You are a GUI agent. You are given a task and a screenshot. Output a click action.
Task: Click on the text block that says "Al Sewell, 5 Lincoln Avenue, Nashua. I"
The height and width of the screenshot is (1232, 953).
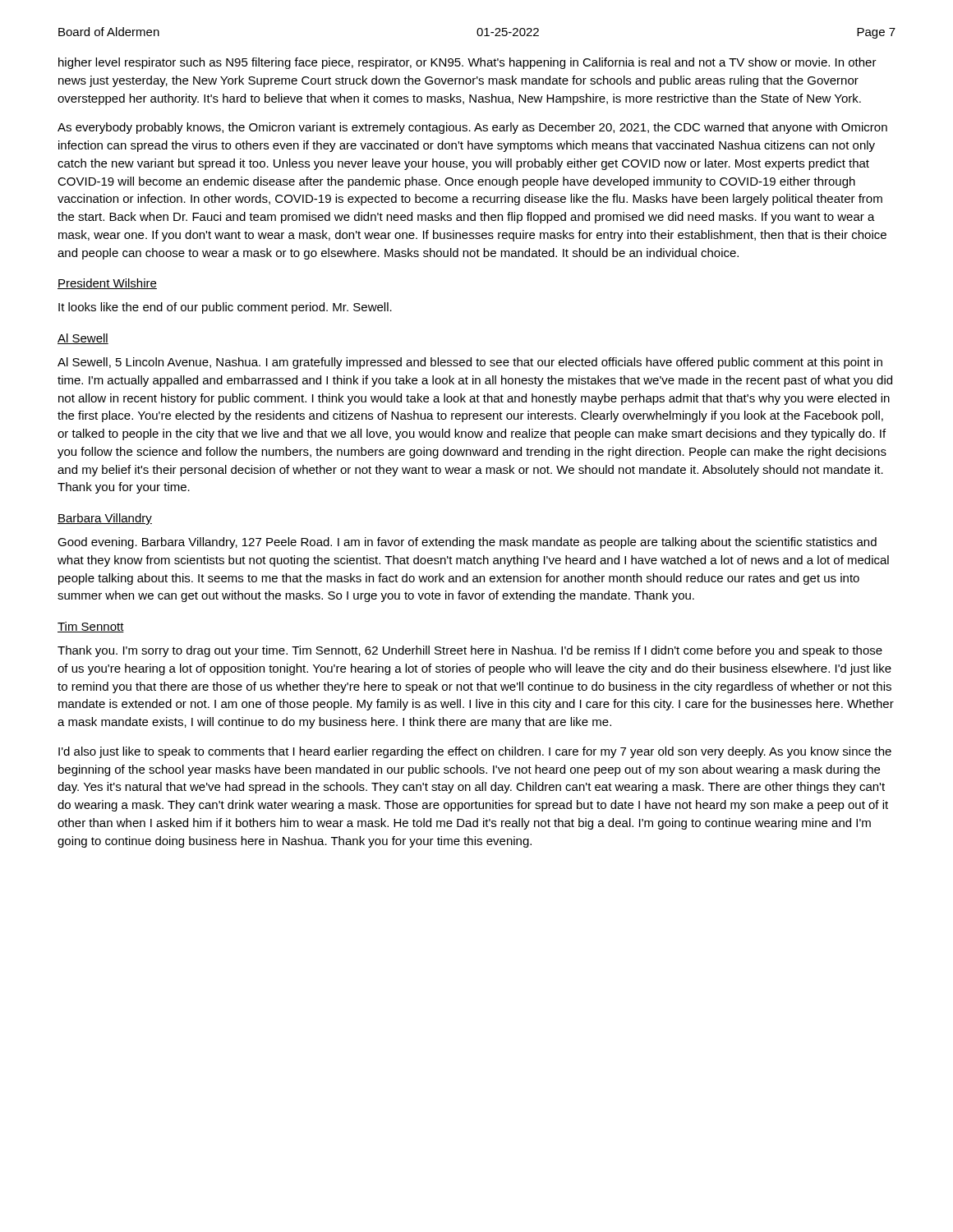(x=475, y=424)
